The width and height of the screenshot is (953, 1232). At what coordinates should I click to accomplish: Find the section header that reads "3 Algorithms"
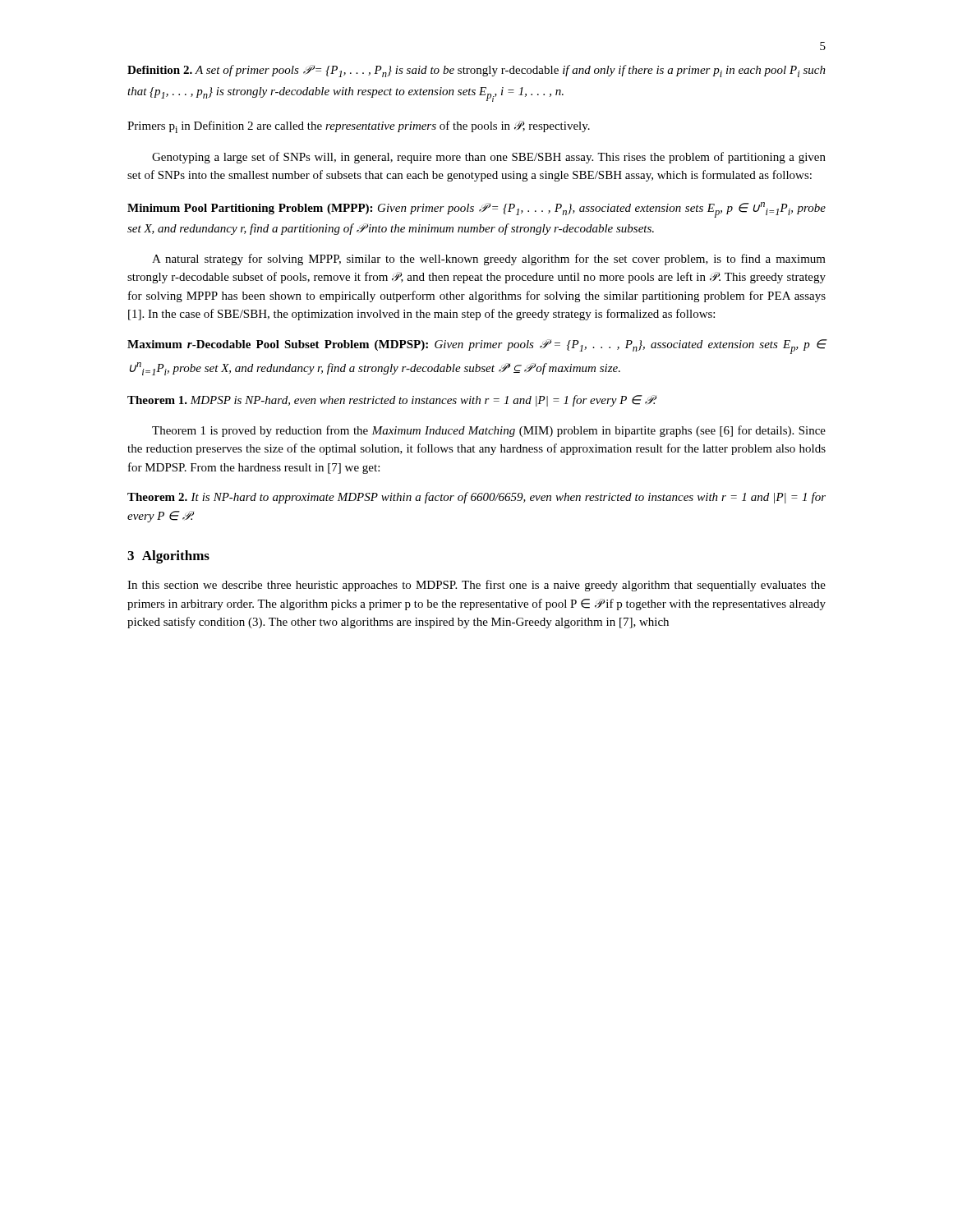coord(168,556)
